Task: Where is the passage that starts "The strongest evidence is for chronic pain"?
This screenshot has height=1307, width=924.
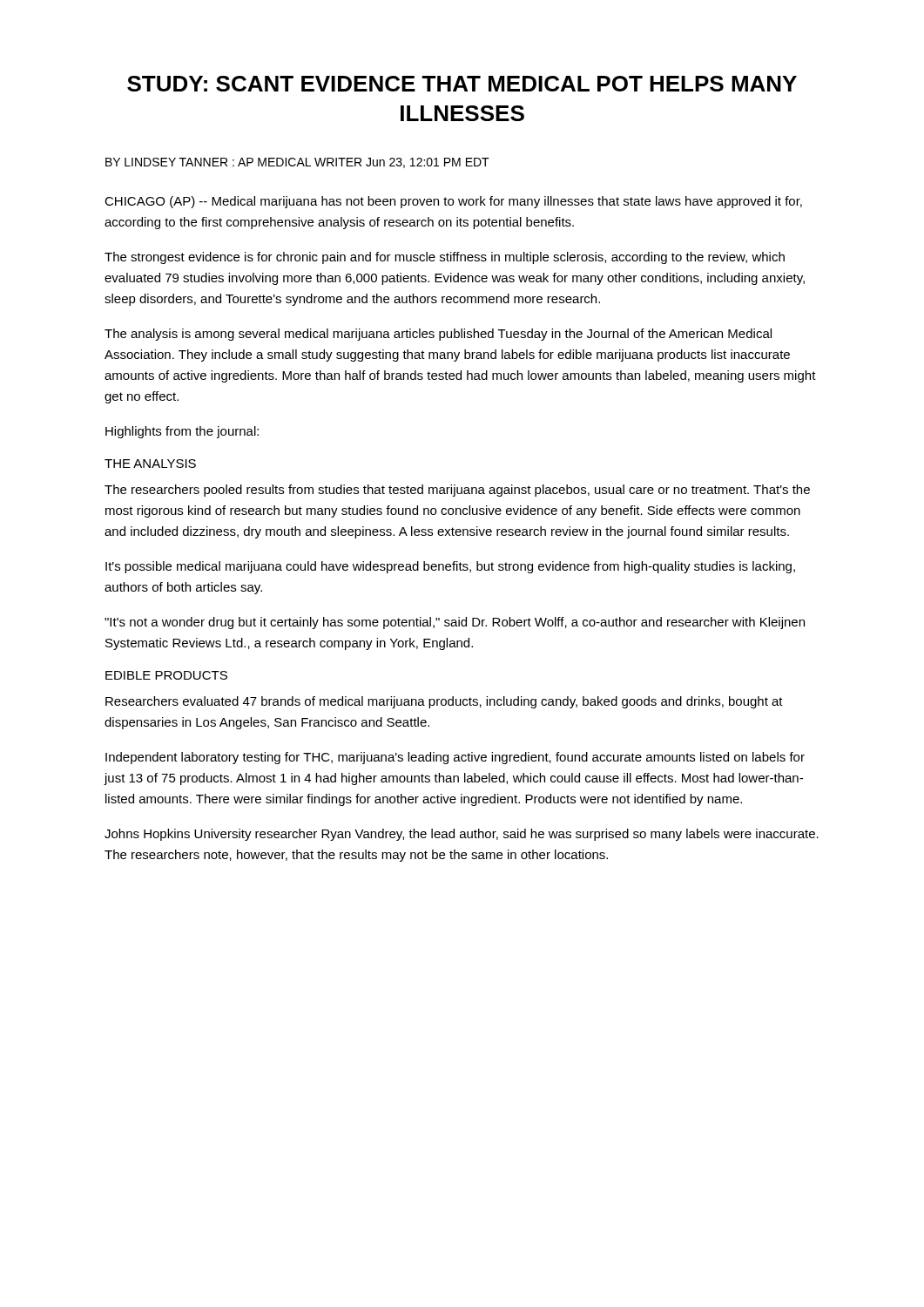Action: click(x=455, y=277)
